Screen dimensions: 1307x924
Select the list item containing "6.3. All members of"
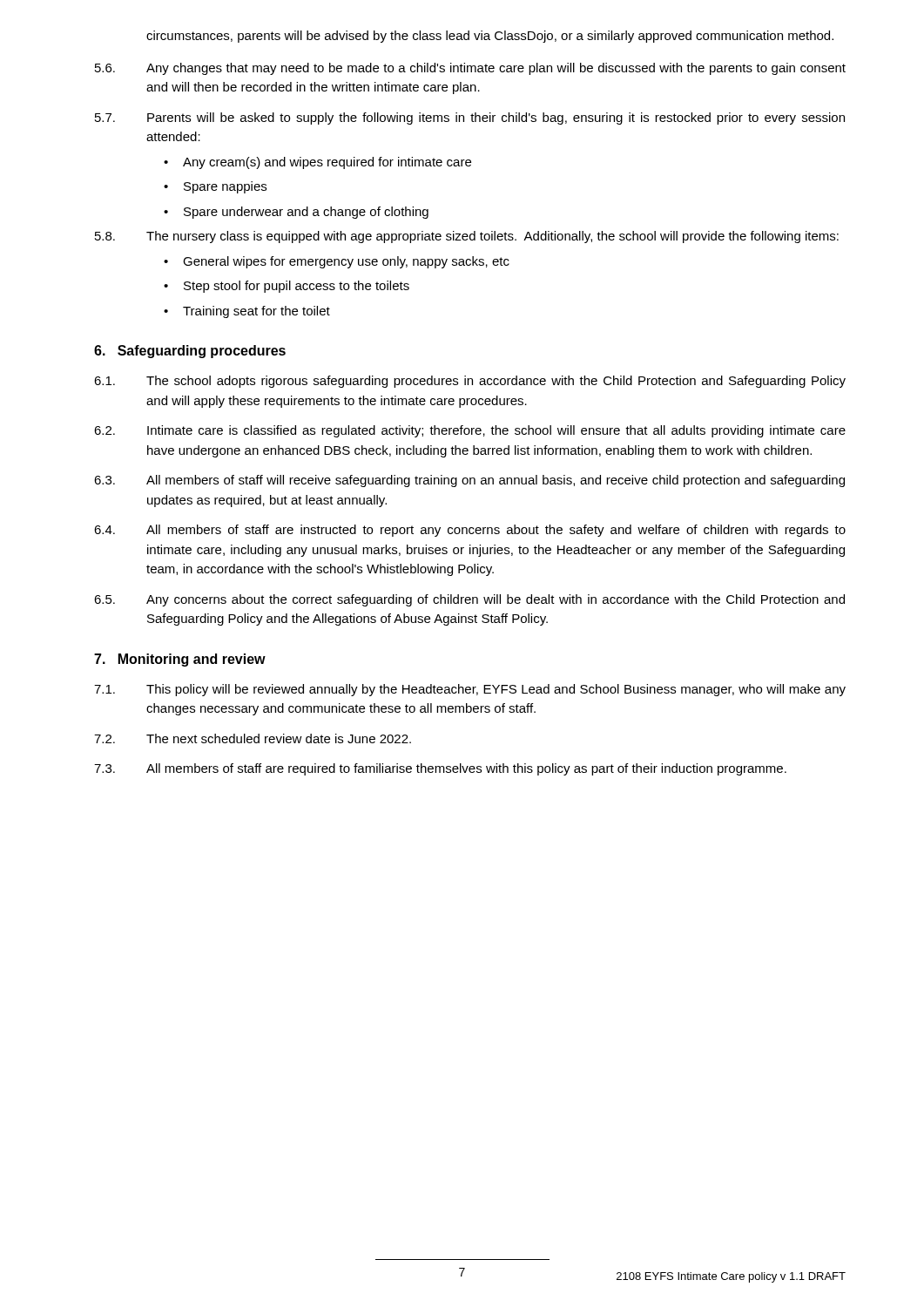[470, 490]
